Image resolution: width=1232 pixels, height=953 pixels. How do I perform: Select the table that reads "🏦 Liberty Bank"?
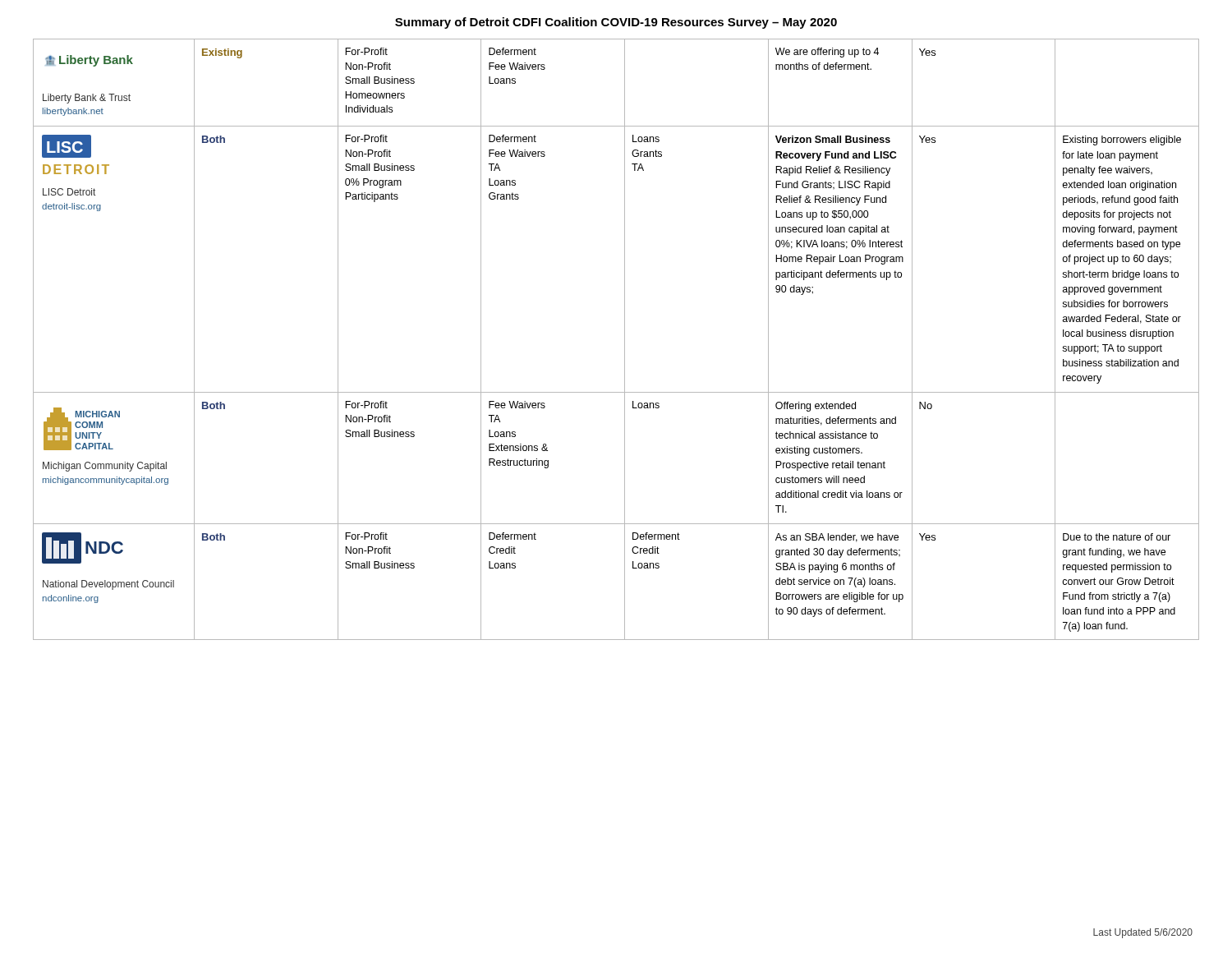[616, 339]
